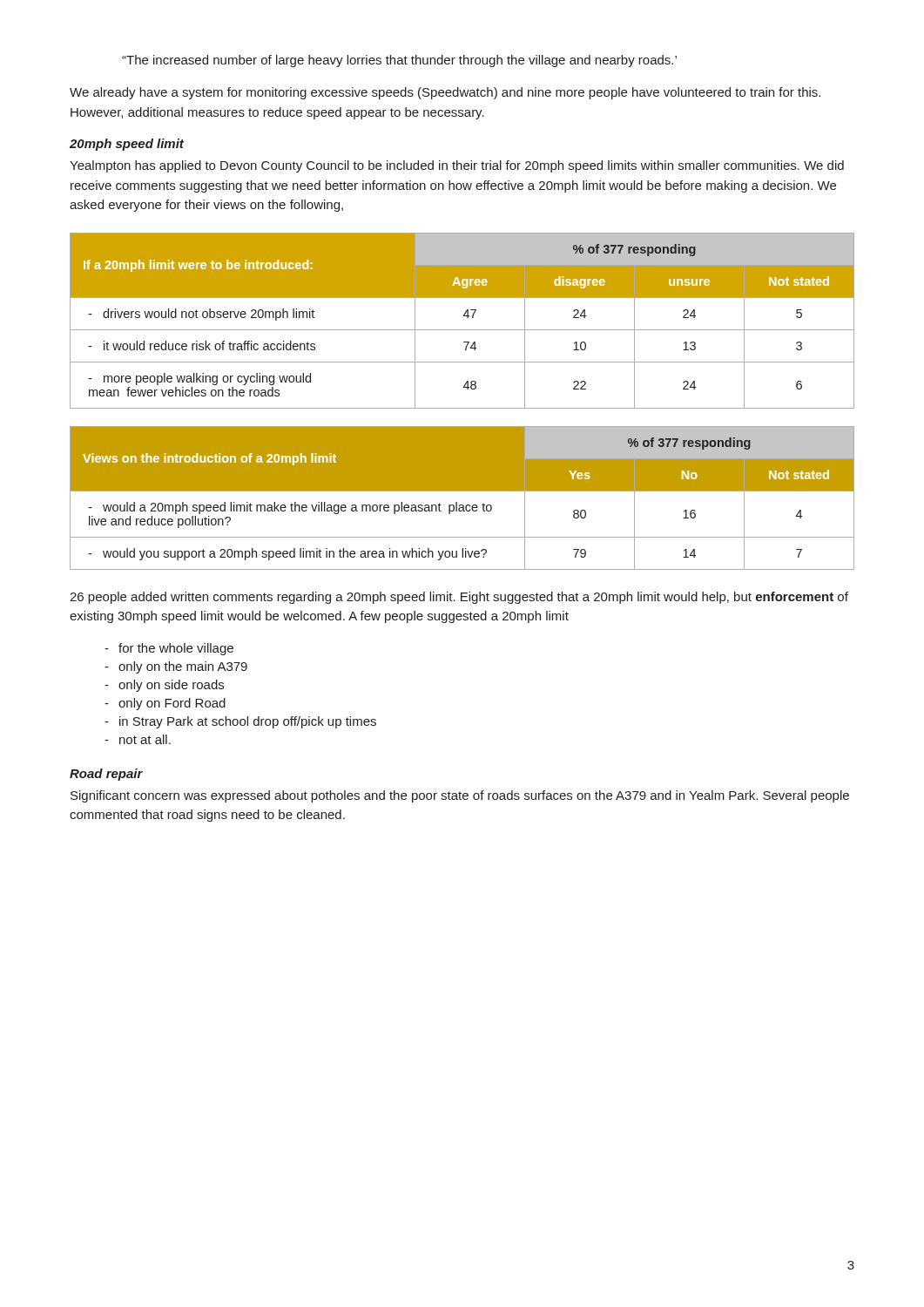Point to the region starting "Yealmpton has applied"
Image resolution: width=924 pixels, height=1307 pixels.
pos(457,185)
